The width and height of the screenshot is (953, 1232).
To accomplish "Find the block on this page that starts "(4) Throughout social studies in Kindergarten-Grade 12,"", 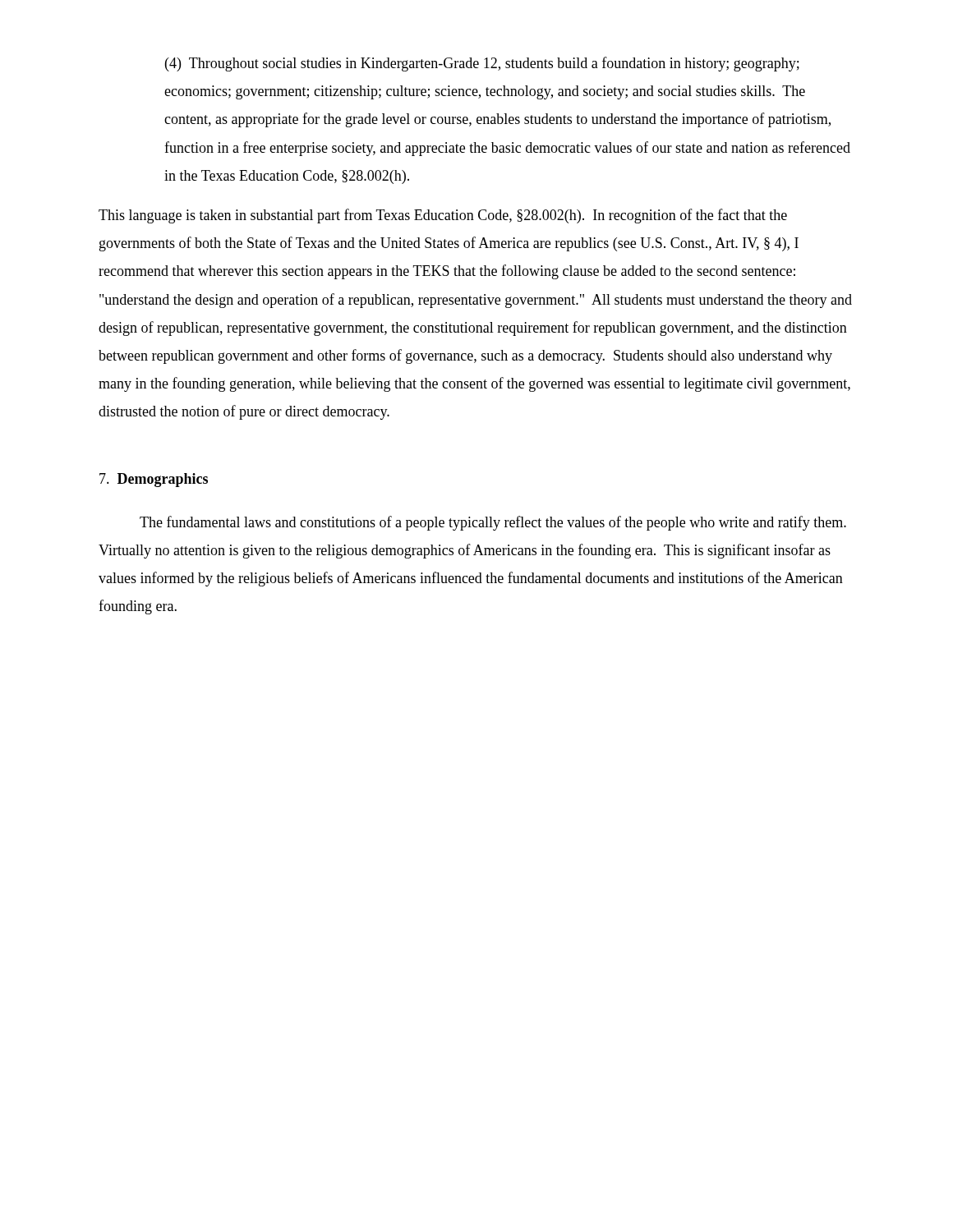I will 509,120.
